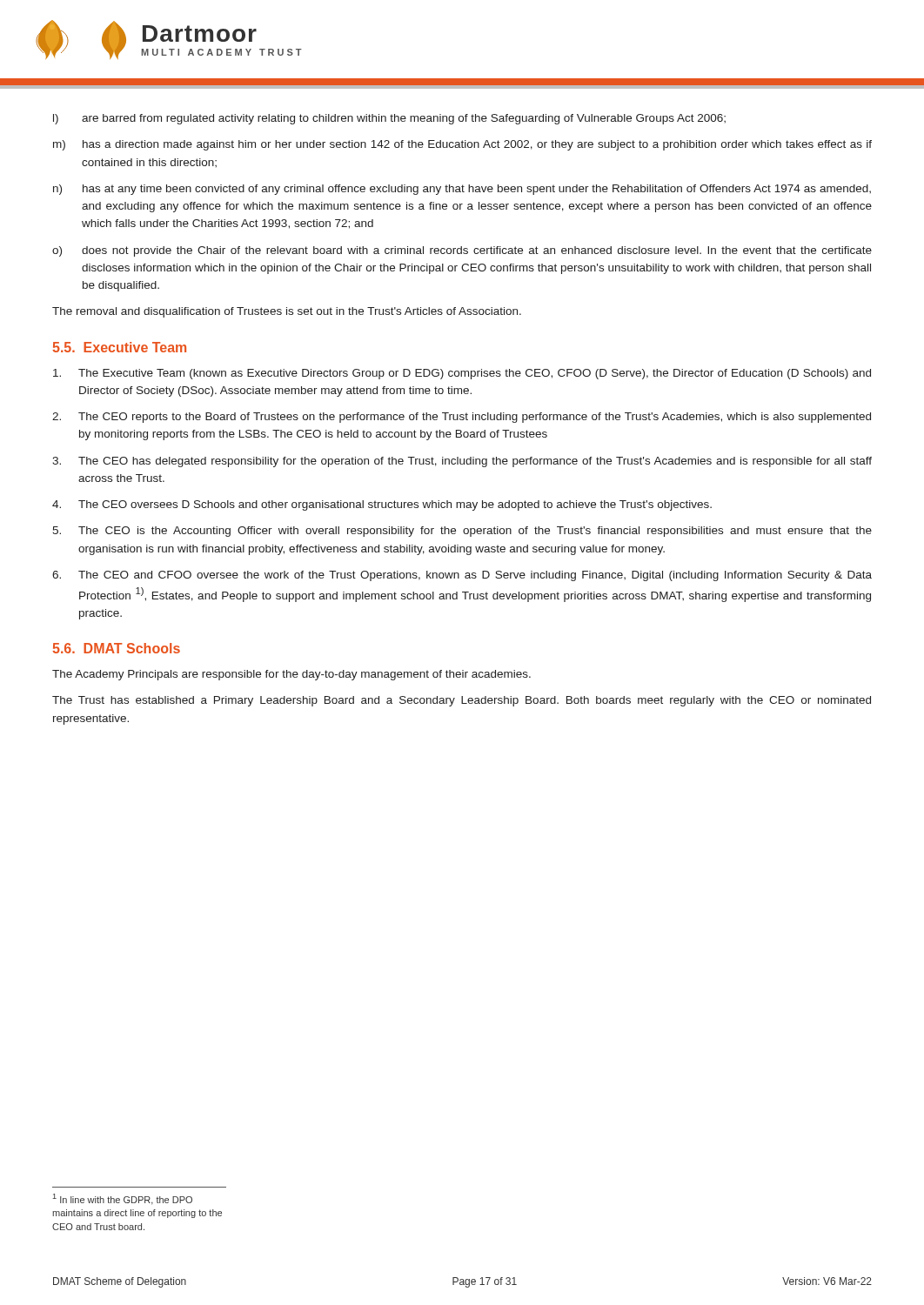
Task: Find the block on this page that starts "The Trust has established a Primary Leadership Board"
Action: (x=462, y=709)
